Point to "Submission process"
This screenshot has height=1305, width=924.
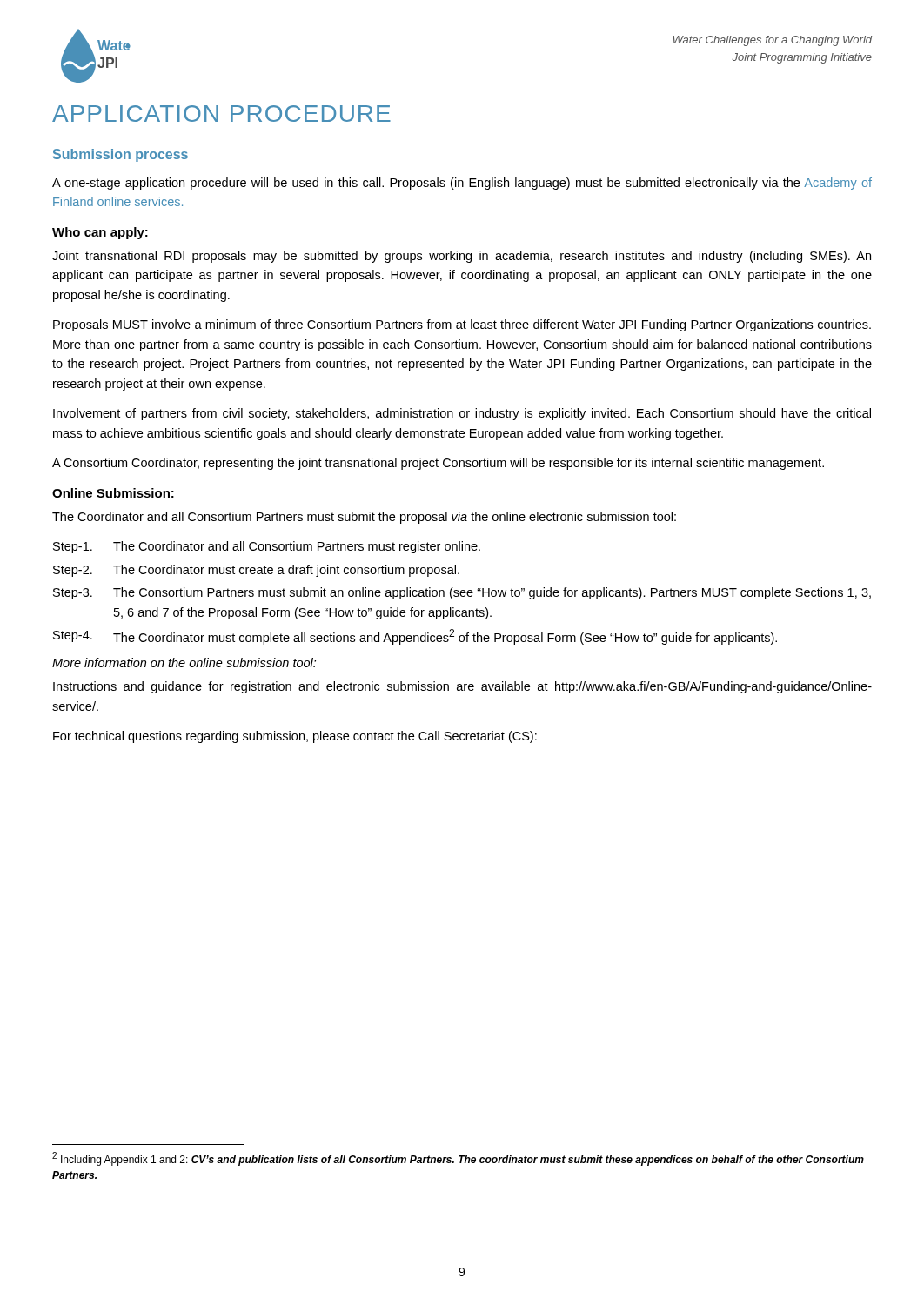pyautogui.click(x=121, y=155)
